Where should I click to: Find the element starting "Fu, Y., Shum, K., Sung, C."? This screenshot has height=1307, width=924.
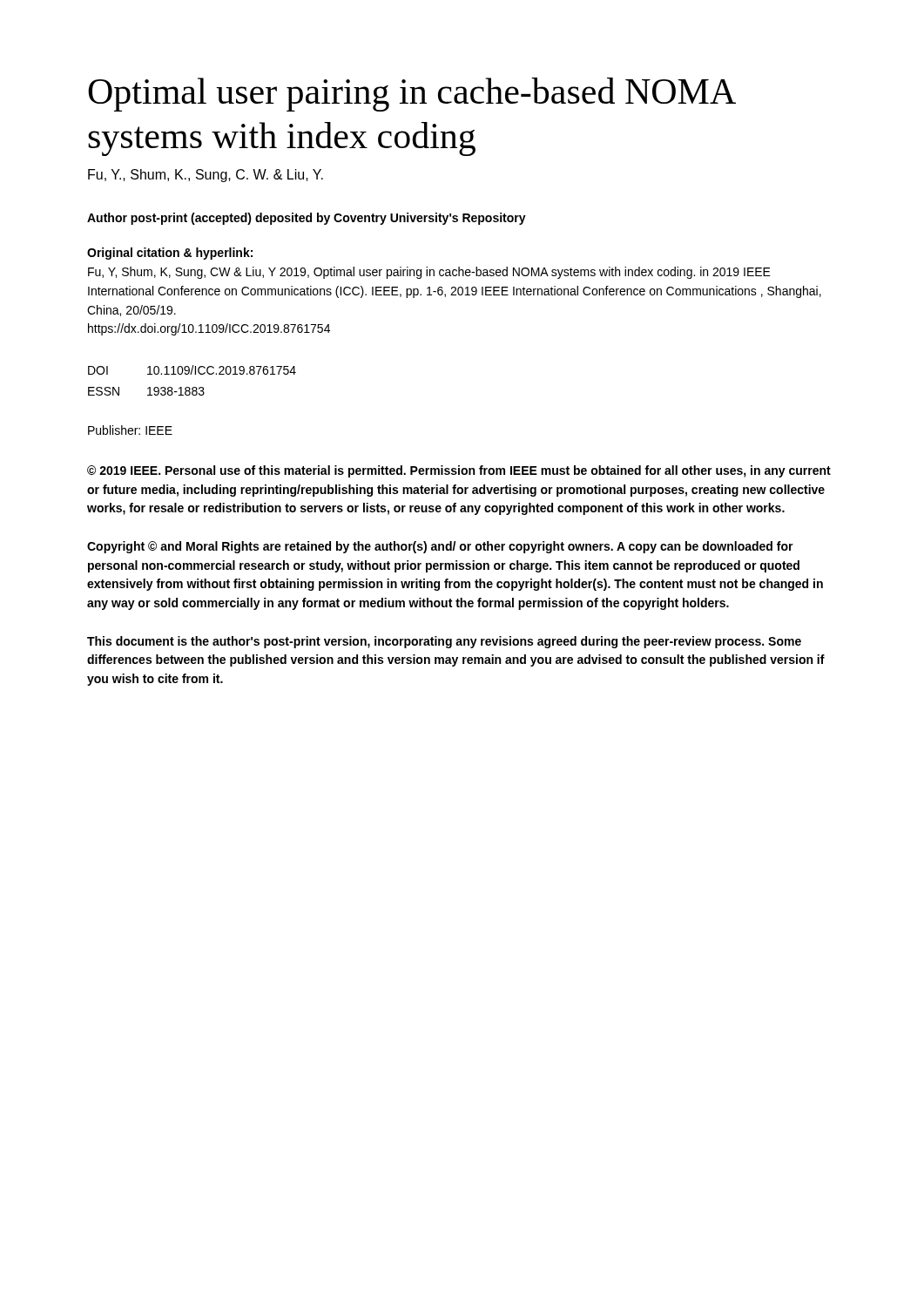point(205,175)
